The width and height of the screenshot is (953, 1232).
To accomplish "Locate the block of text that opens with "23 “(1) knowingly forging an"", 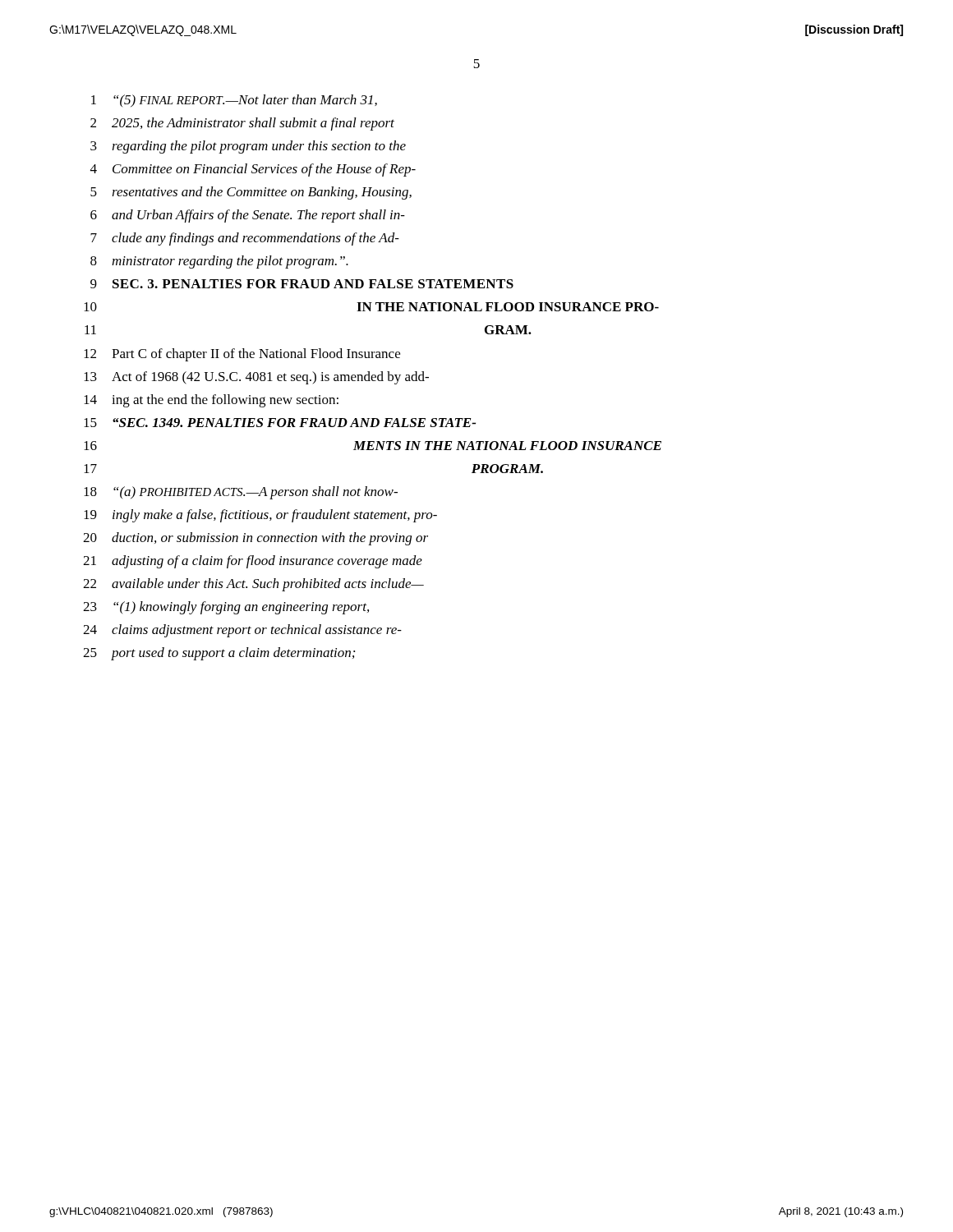I will 226,608.
